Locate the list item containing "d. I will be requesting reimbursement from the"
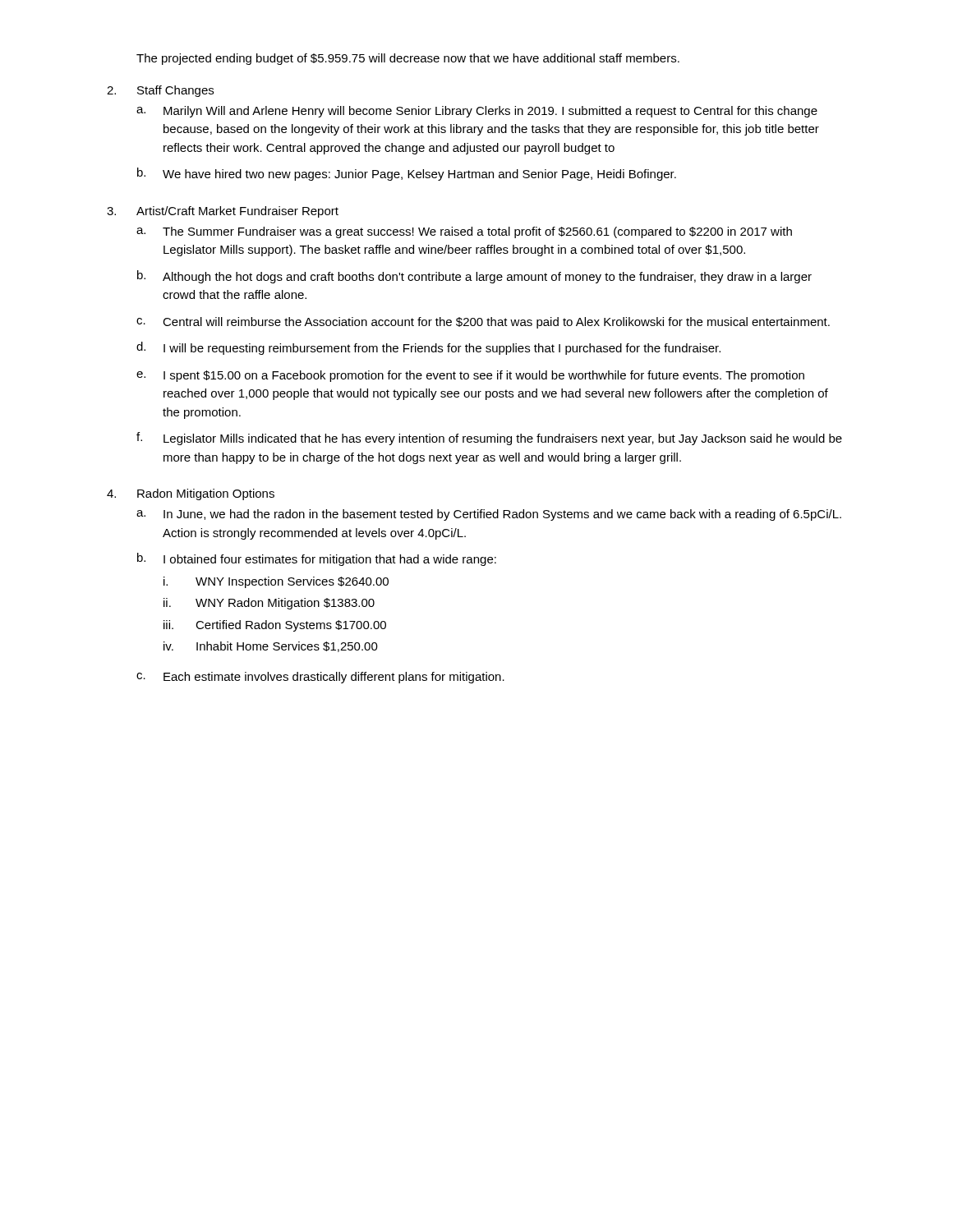 pyautogui.click(x=491, y=348)
